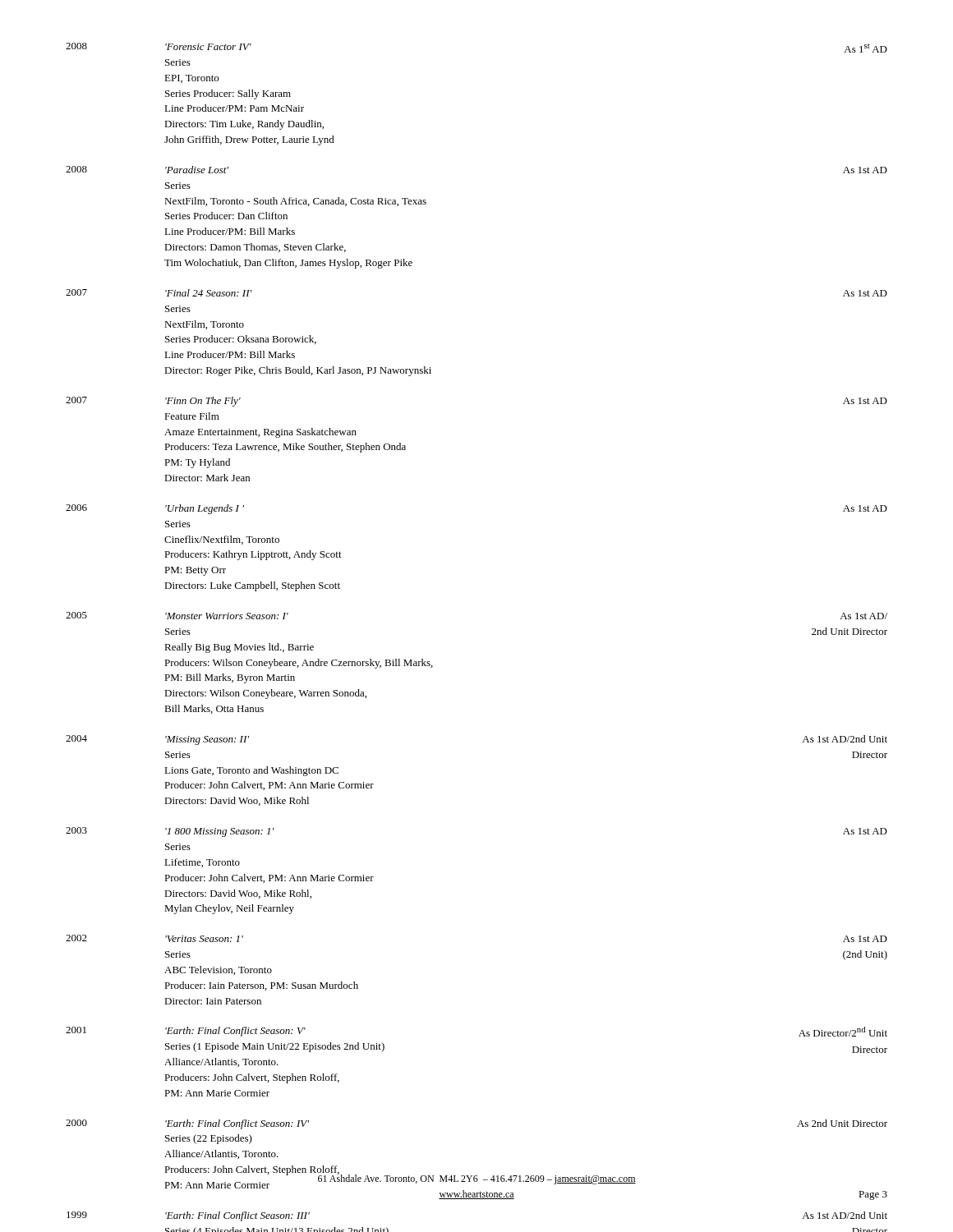Click the passage that begins "2007 'Final 24 Season: II'"

(76, 293)
